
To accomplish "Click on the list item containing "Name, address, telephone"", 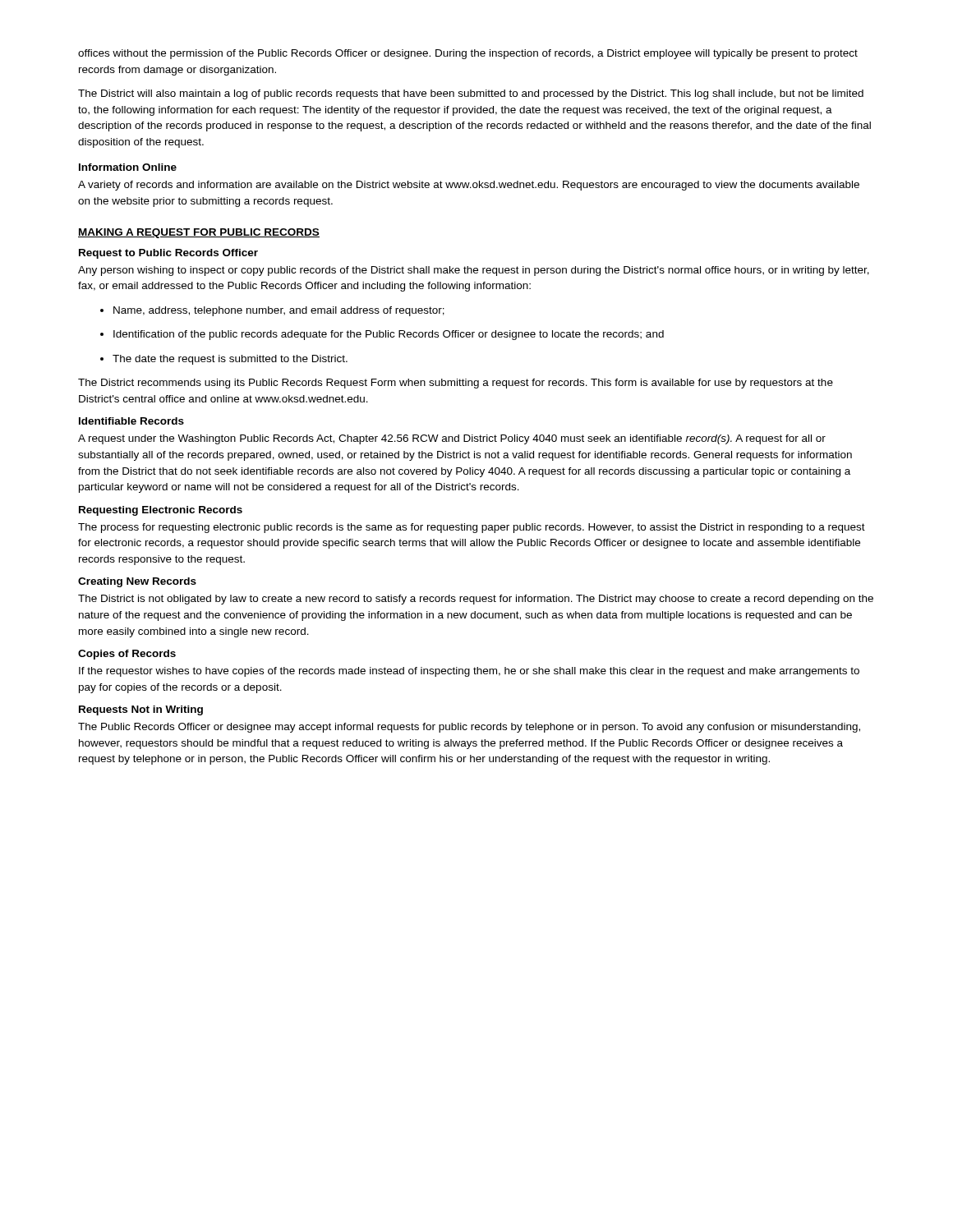I will point(270,312).
